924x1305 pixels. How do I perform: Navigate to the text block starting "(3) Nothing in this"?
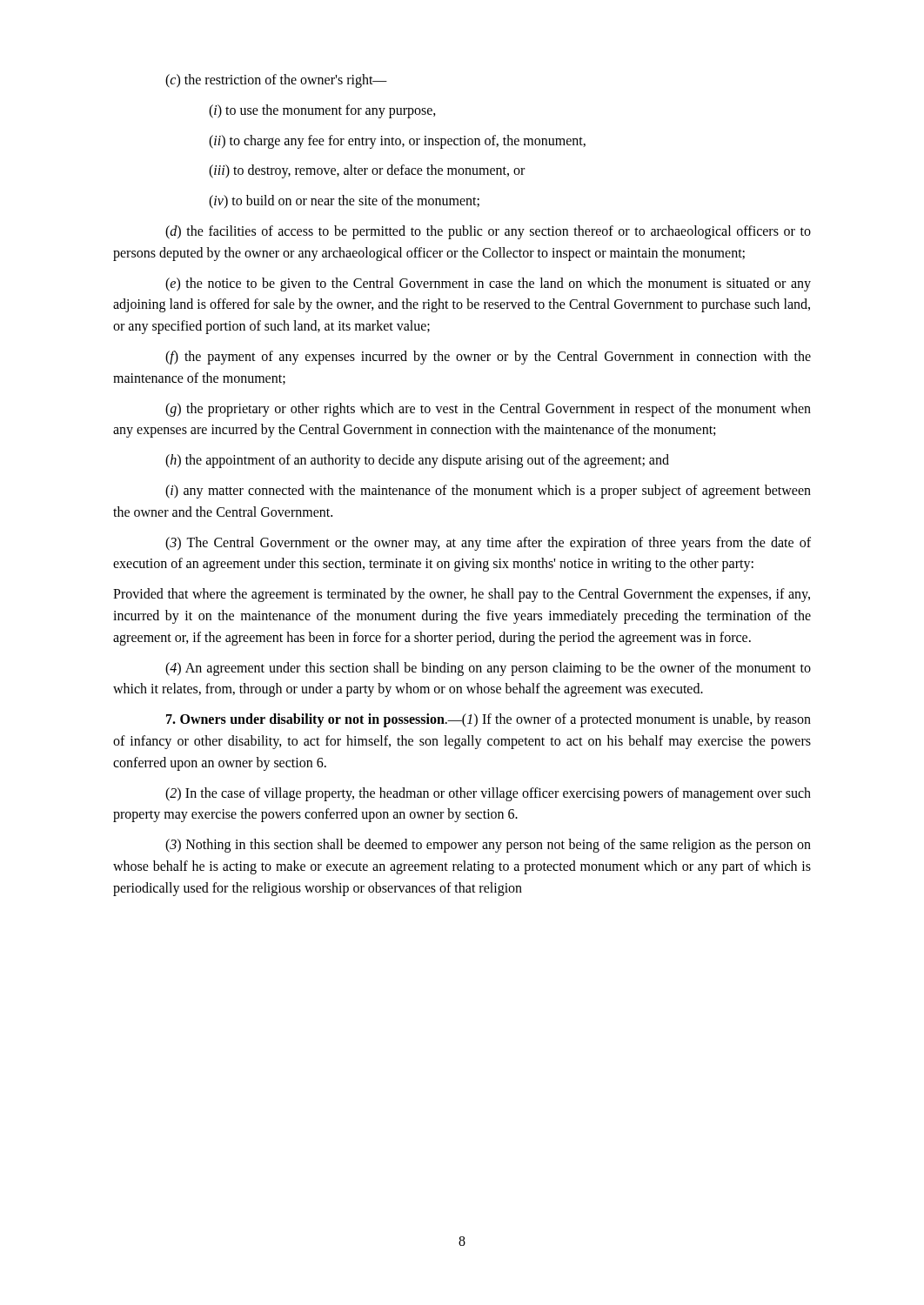pos(462,867)
